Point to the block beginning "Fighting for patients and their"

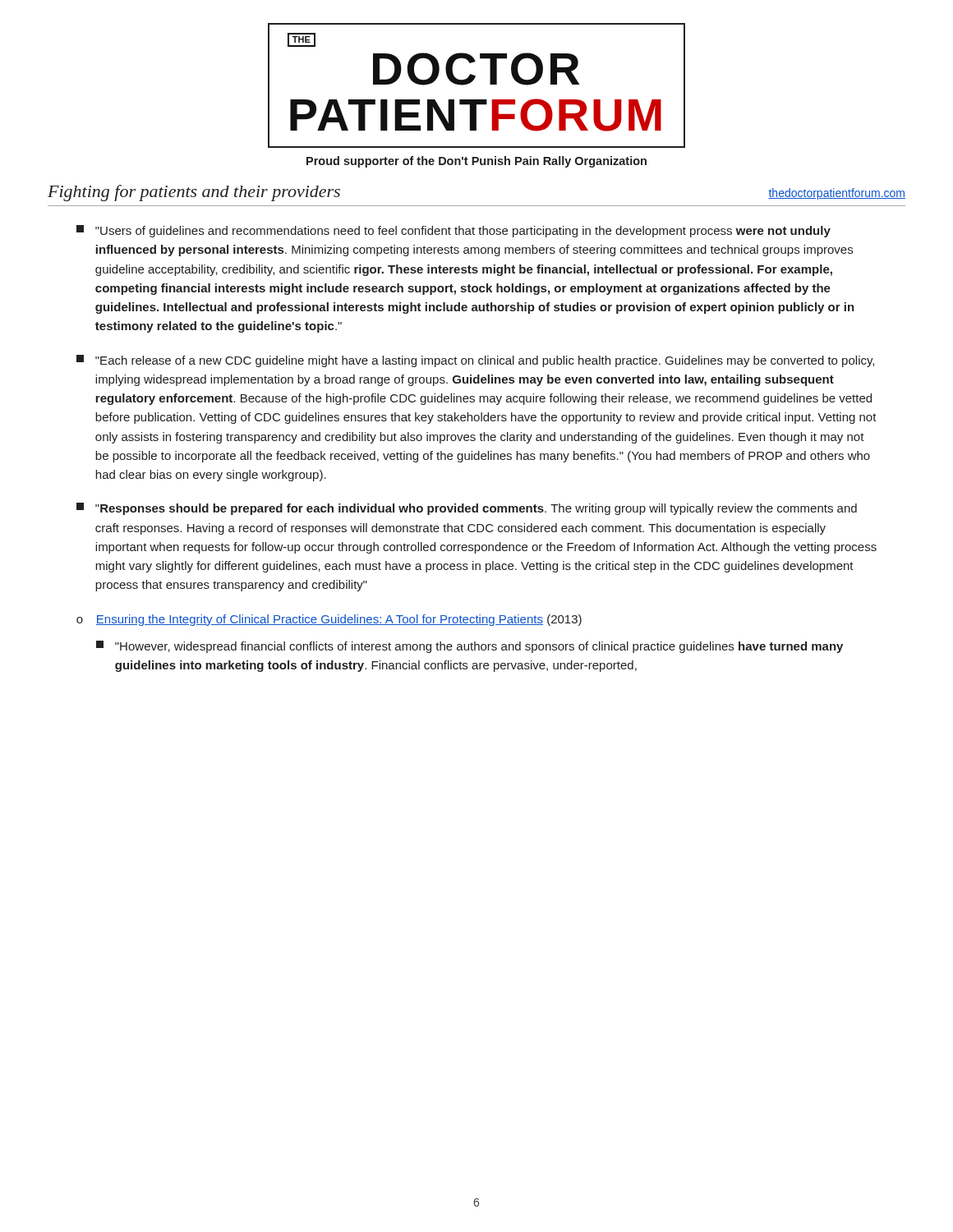click(192, 193)
